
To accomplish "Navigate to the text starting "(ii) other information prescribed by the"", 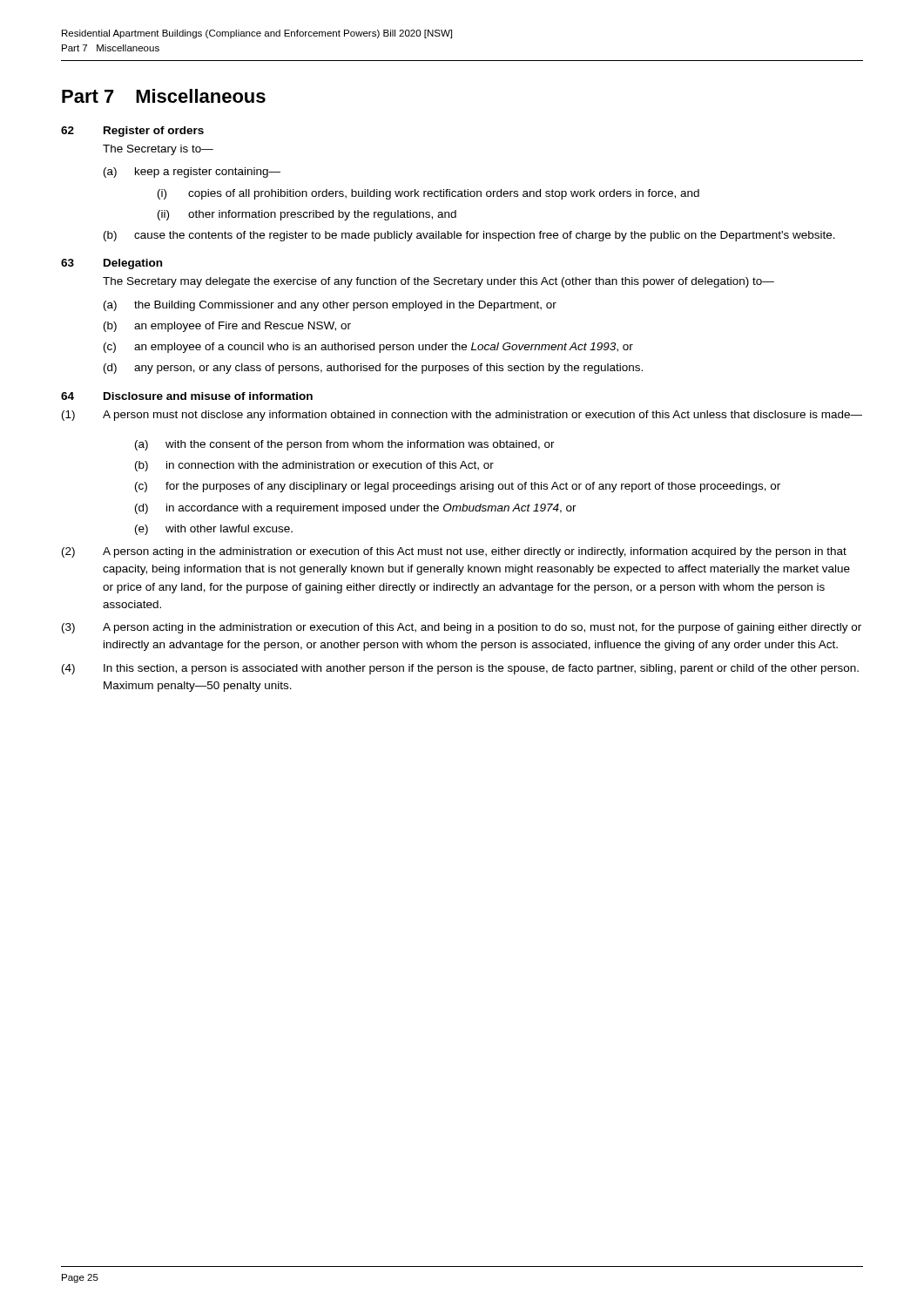I will pyautogui.click(x=307, y=214).
